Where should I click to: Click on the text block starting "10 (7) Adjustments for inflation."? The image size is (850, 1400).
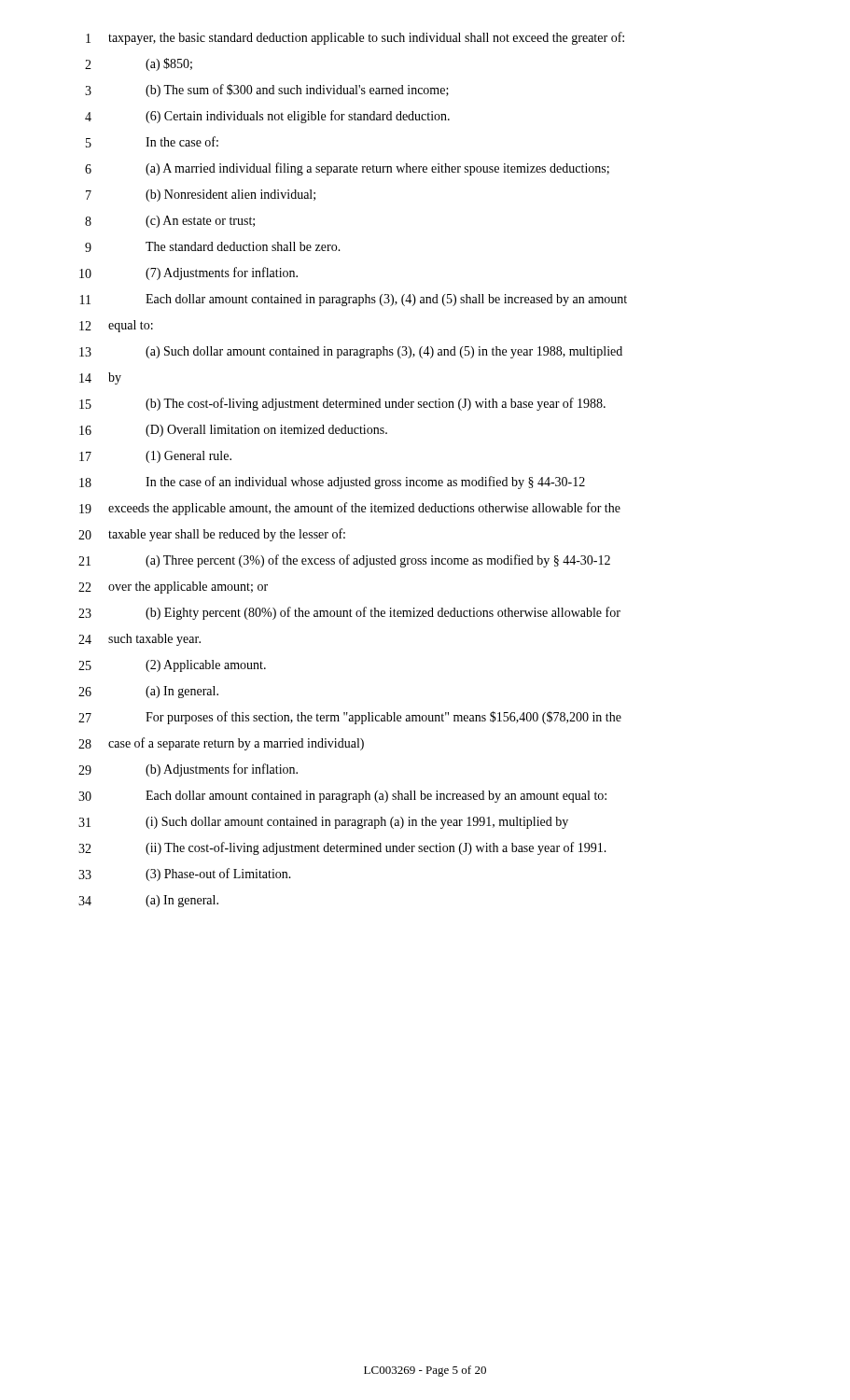pyautogui.click(x=188, y=273)
